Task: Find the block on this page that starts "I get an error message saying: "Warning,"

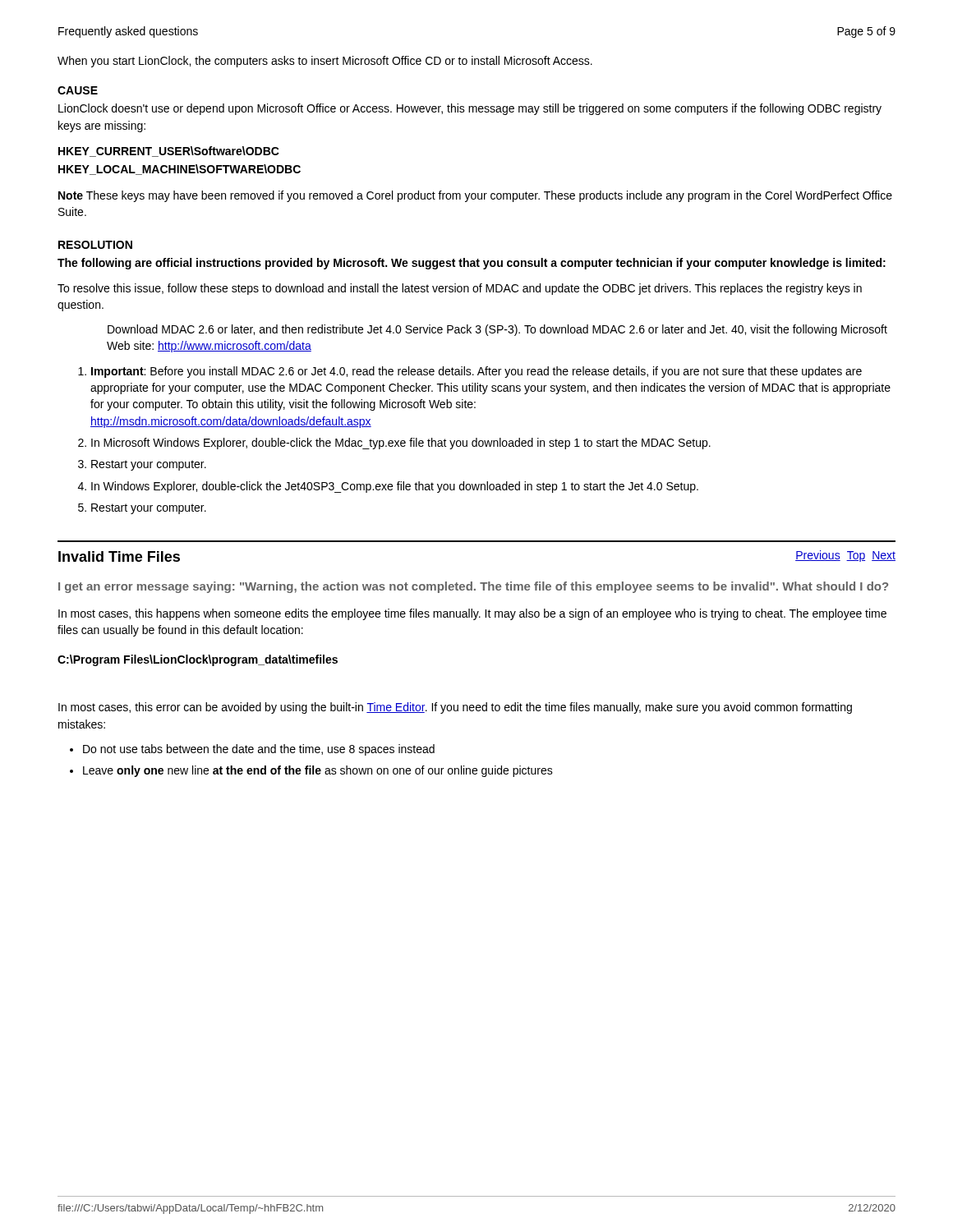Action: point(473,586)
